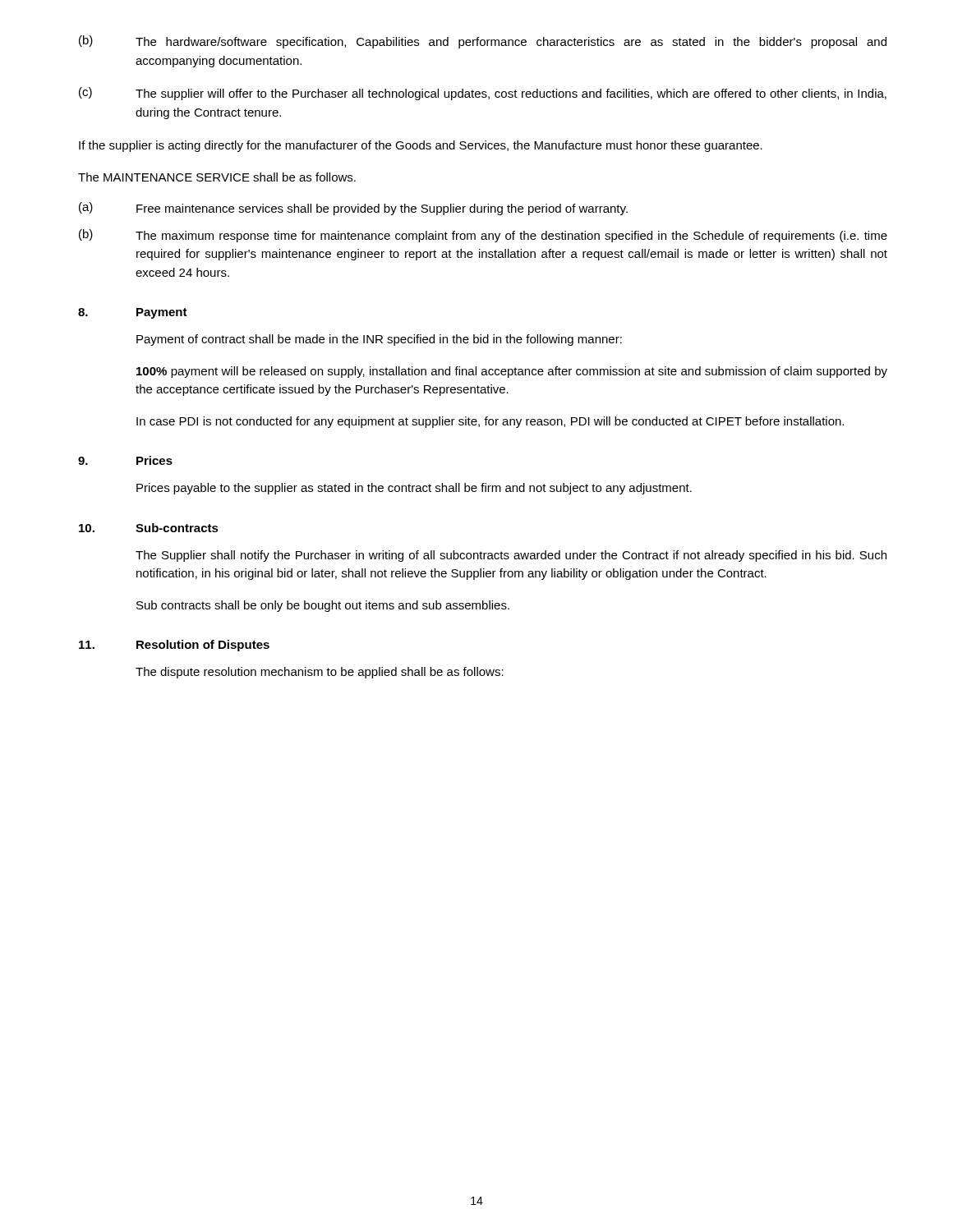Find the text that reads "The MAINTENANCE SERVICE shall be as follows."
This screenshot has height=1232, width=953.
217,177
